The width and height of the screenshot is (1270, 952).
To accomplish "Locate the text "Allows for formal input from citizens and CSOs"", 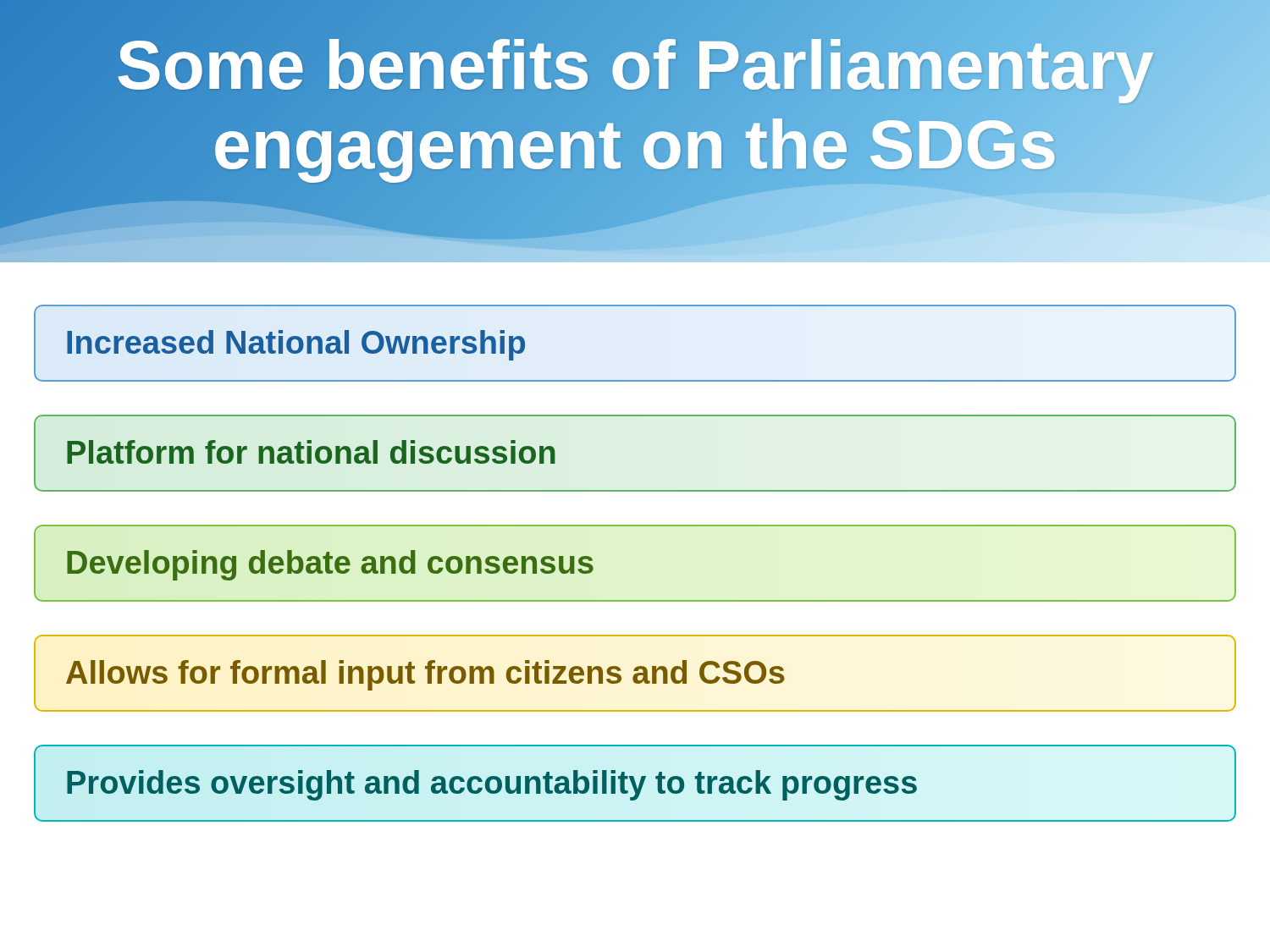I will pyautogui.click(x=425, y=673).
